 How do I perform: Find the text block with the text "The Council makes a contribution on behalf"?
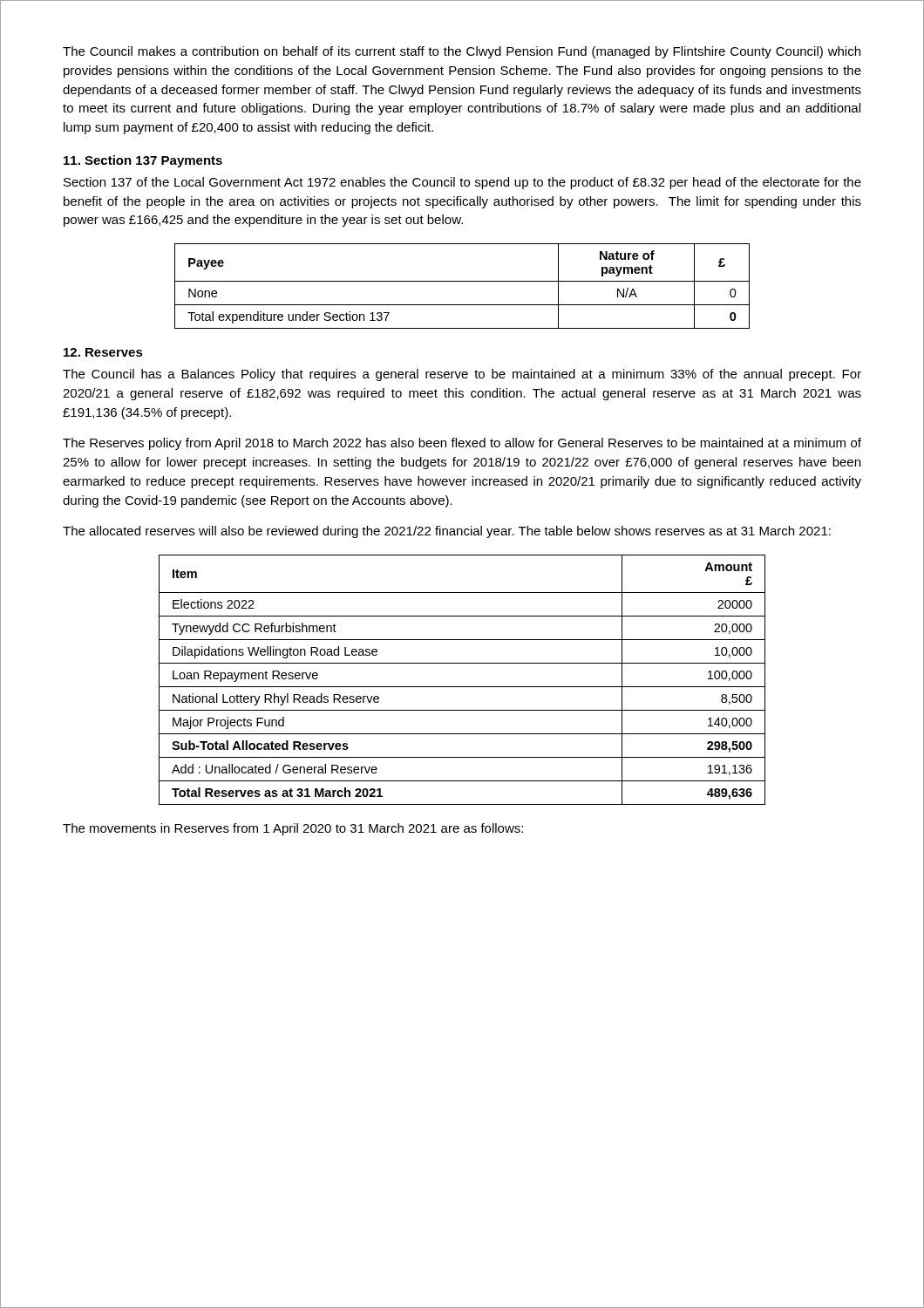(462, 89)
